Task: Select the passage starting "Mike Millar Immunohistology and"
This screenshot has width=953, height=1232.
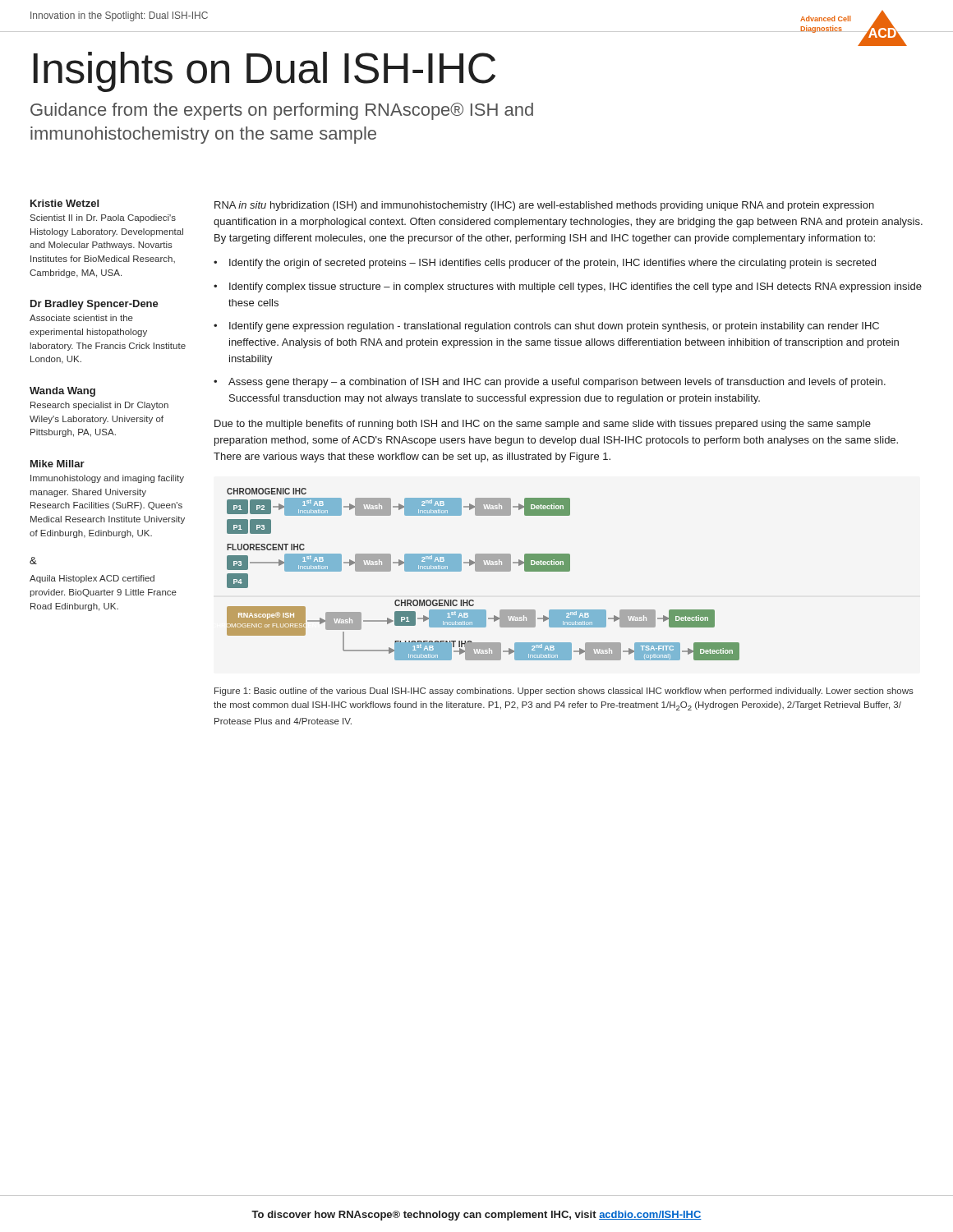Action: pos(108,499)
